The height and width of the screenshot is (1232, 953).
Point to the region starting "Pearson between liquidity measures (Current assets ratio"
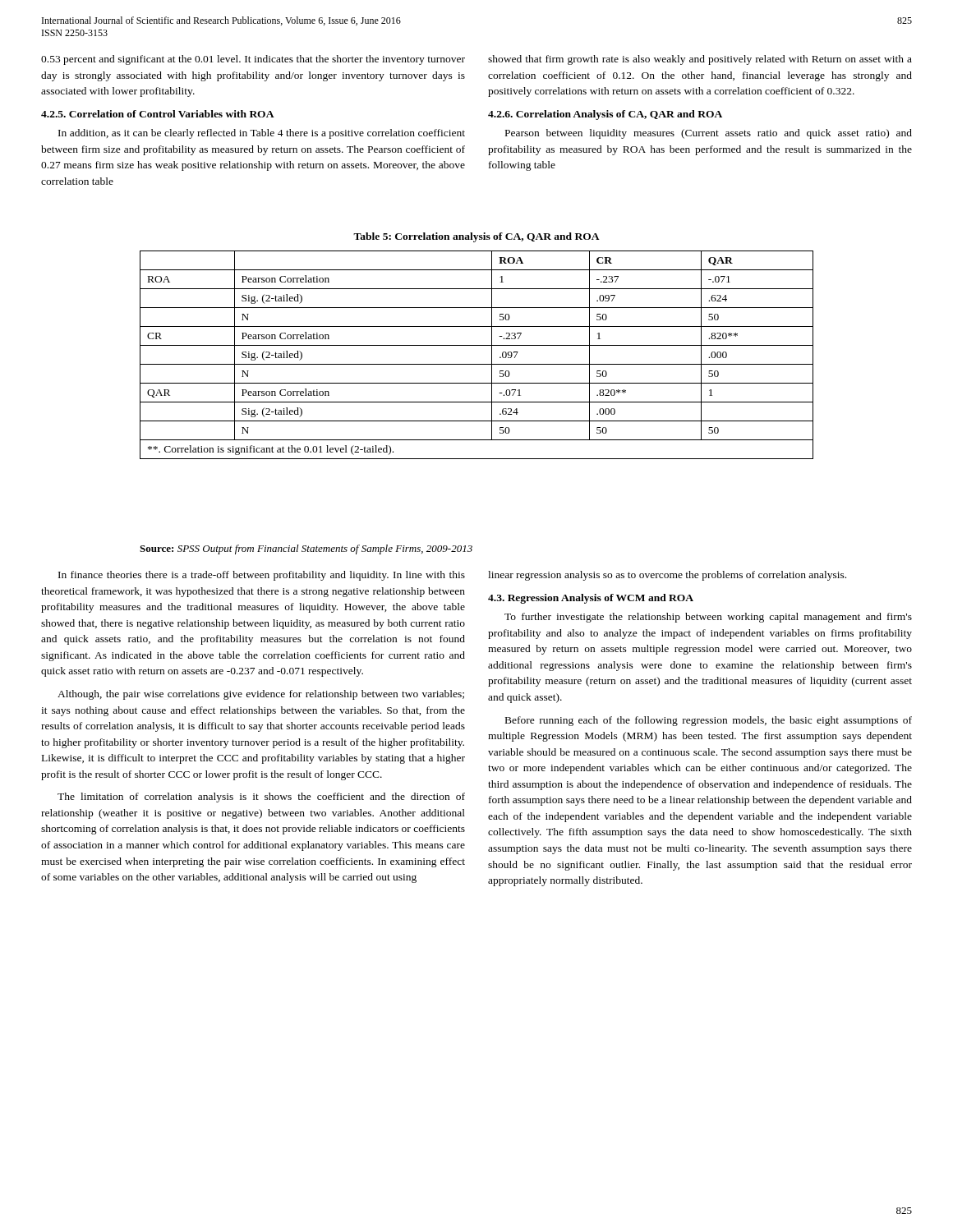click(x=700, y=149)
